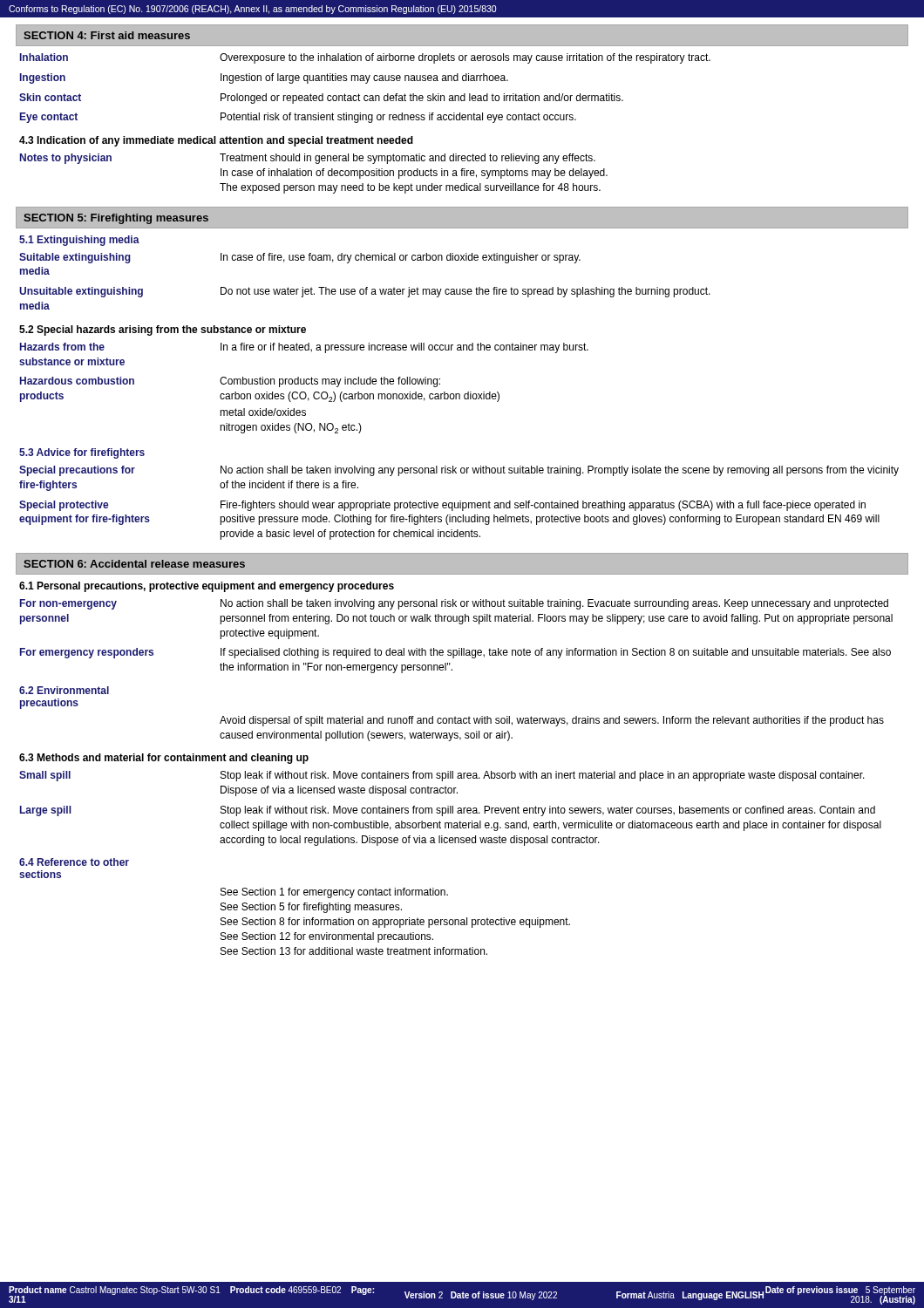
Task: Find the section header on this page that starts "6.1 Personal precautions,"
Action: coord(207,586)
